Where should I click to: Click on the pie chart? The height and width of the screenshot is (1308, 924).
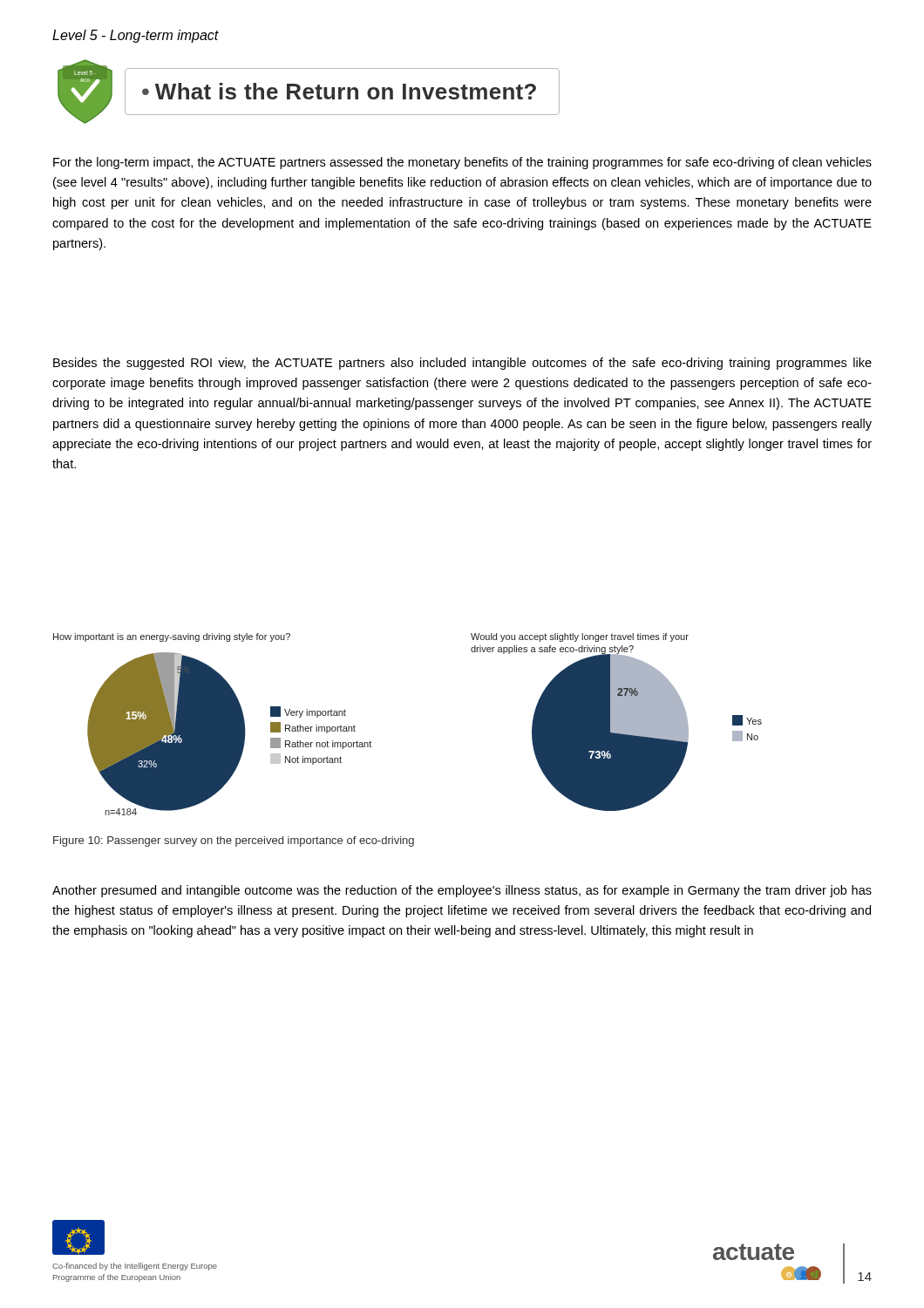click(462, 728)
